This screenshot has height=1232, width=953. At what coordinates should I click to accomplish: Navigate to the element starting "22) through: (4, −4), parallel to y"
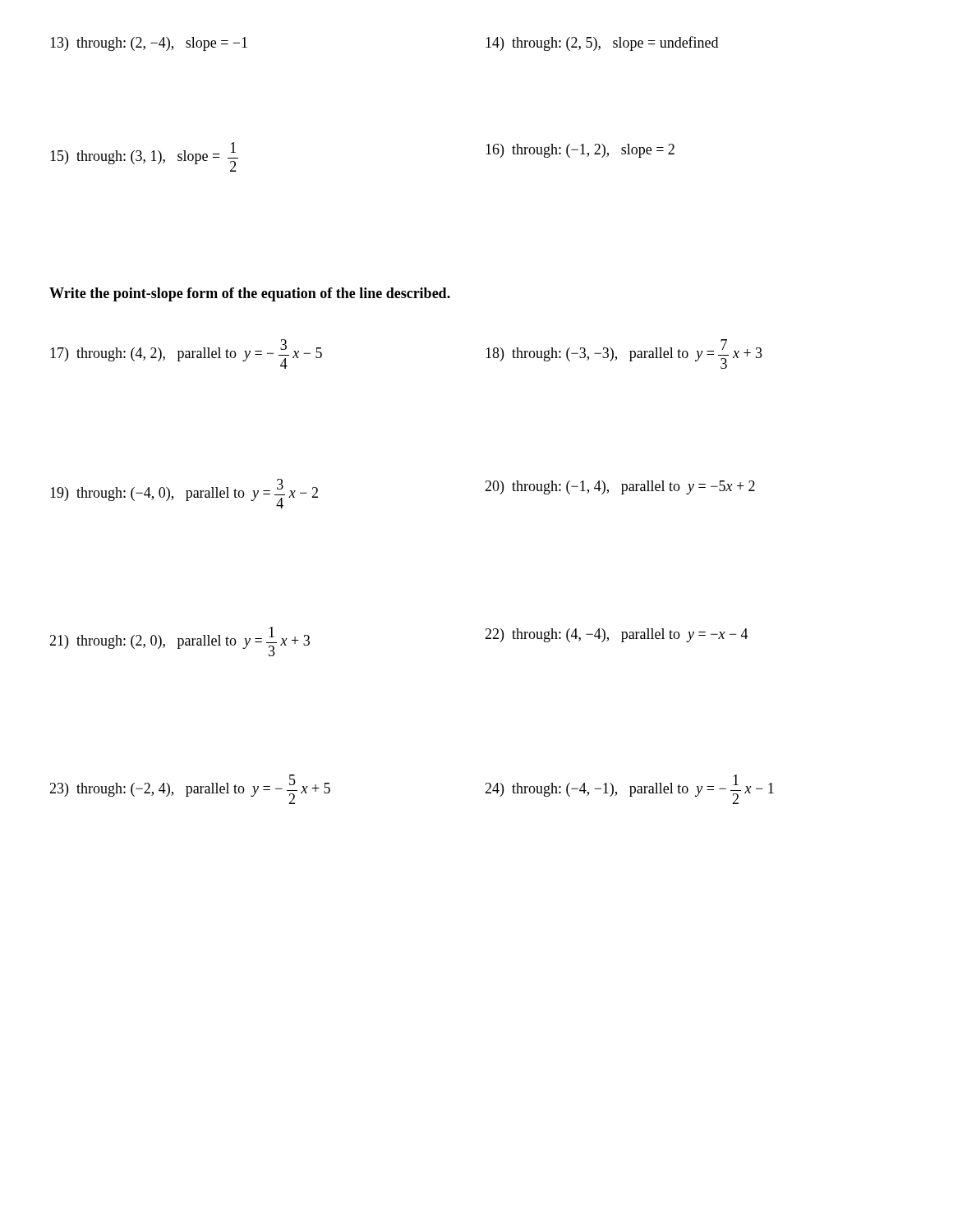tap(616, 634)
